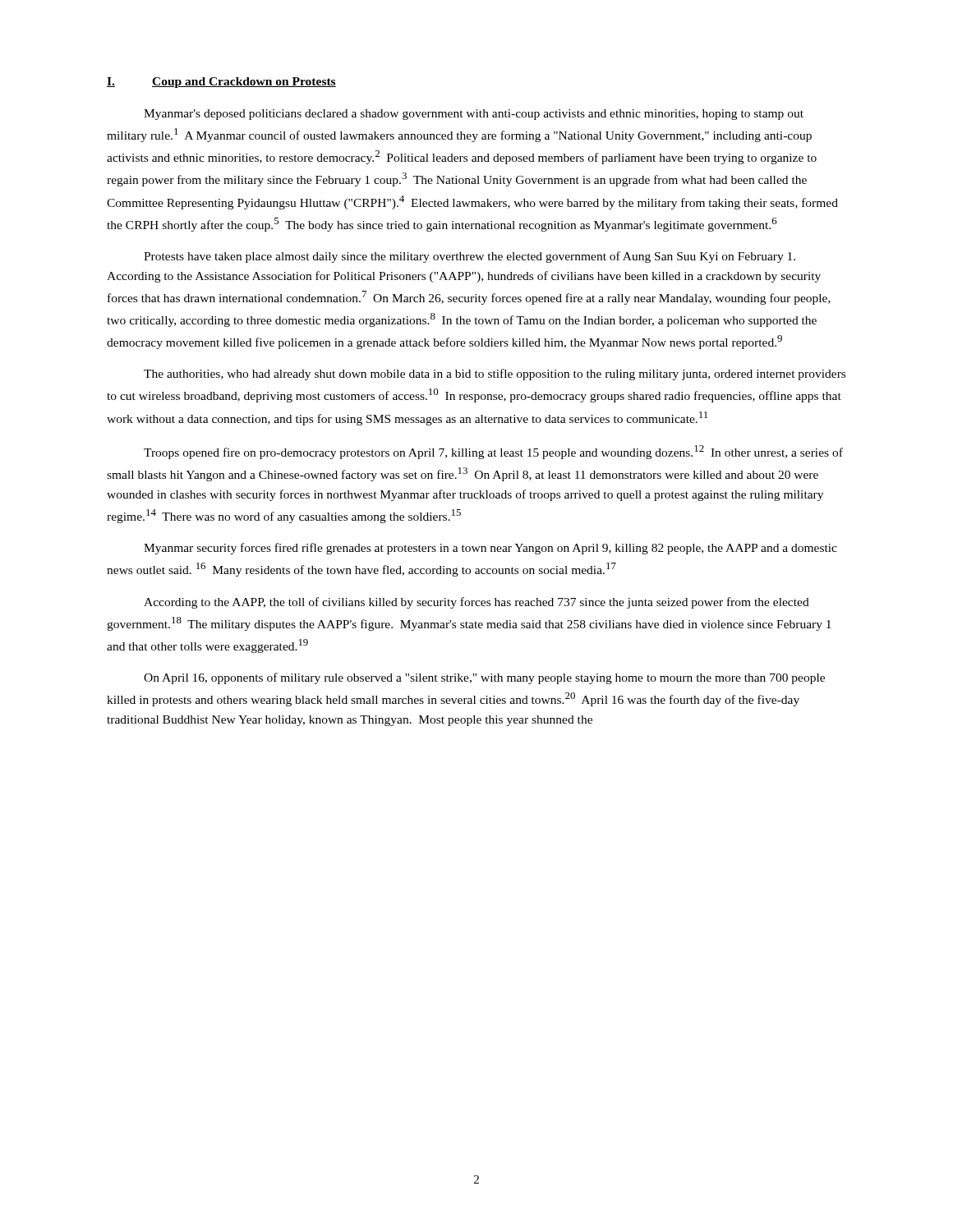Click on the passage starting "I. Coup and"

(x=221, y=81)
